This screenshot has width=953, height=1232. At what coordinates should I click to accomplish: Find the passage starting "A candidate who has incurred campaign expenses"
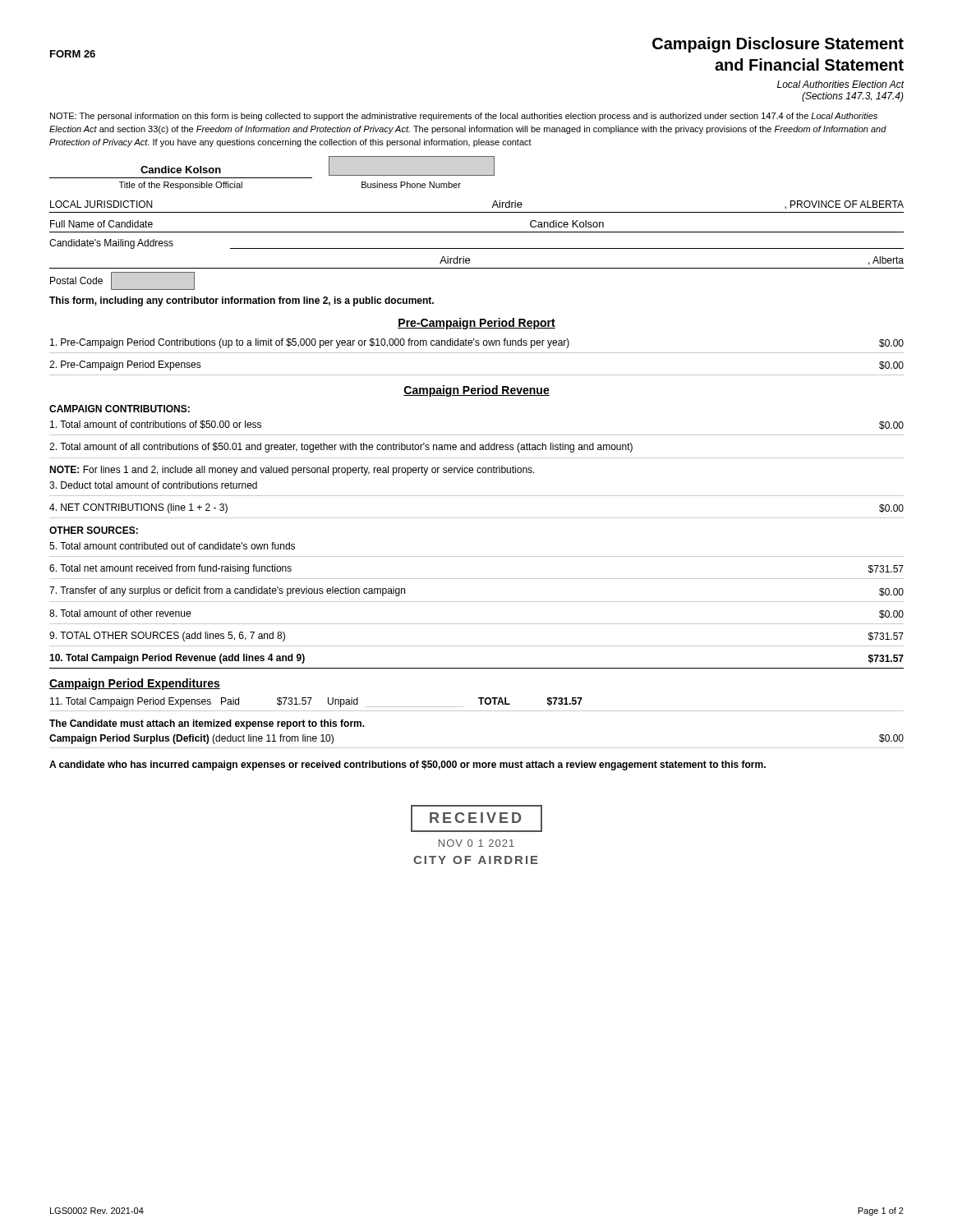(408, 765)
